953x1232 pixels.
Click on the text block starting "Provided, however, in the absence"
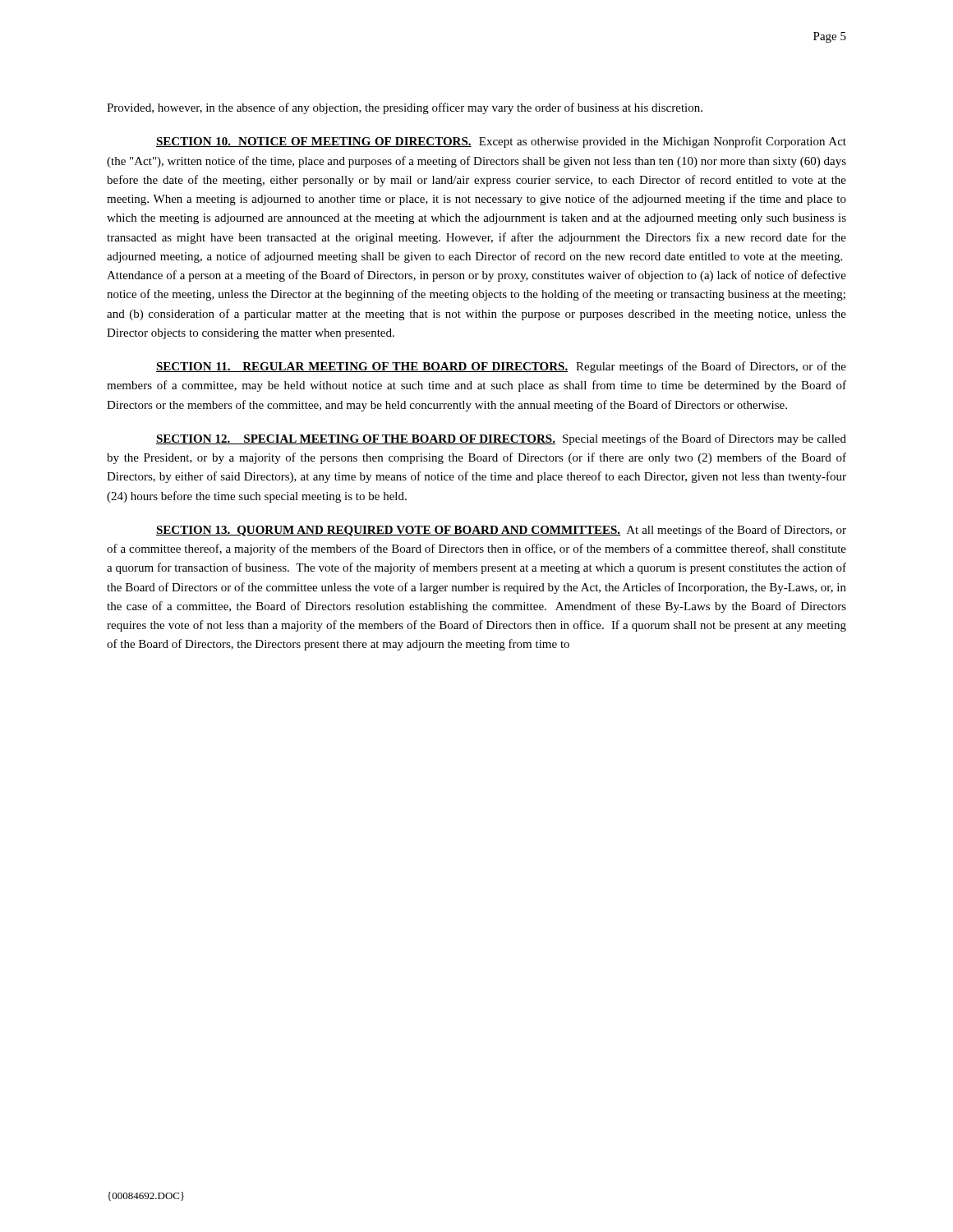(405, 108)
